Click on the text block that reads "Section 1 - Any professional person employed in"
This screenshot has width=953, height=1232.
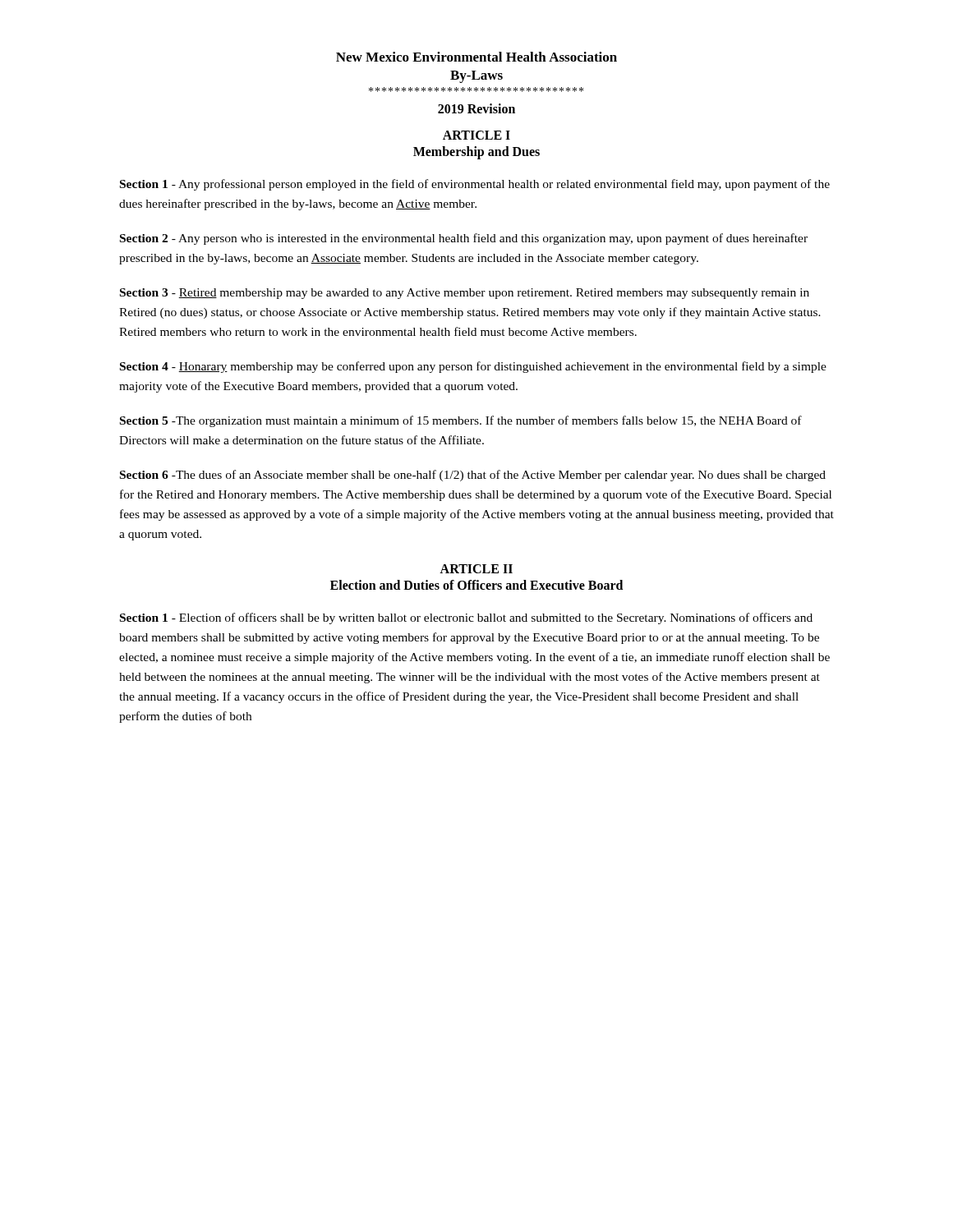[x=474, y=193]
